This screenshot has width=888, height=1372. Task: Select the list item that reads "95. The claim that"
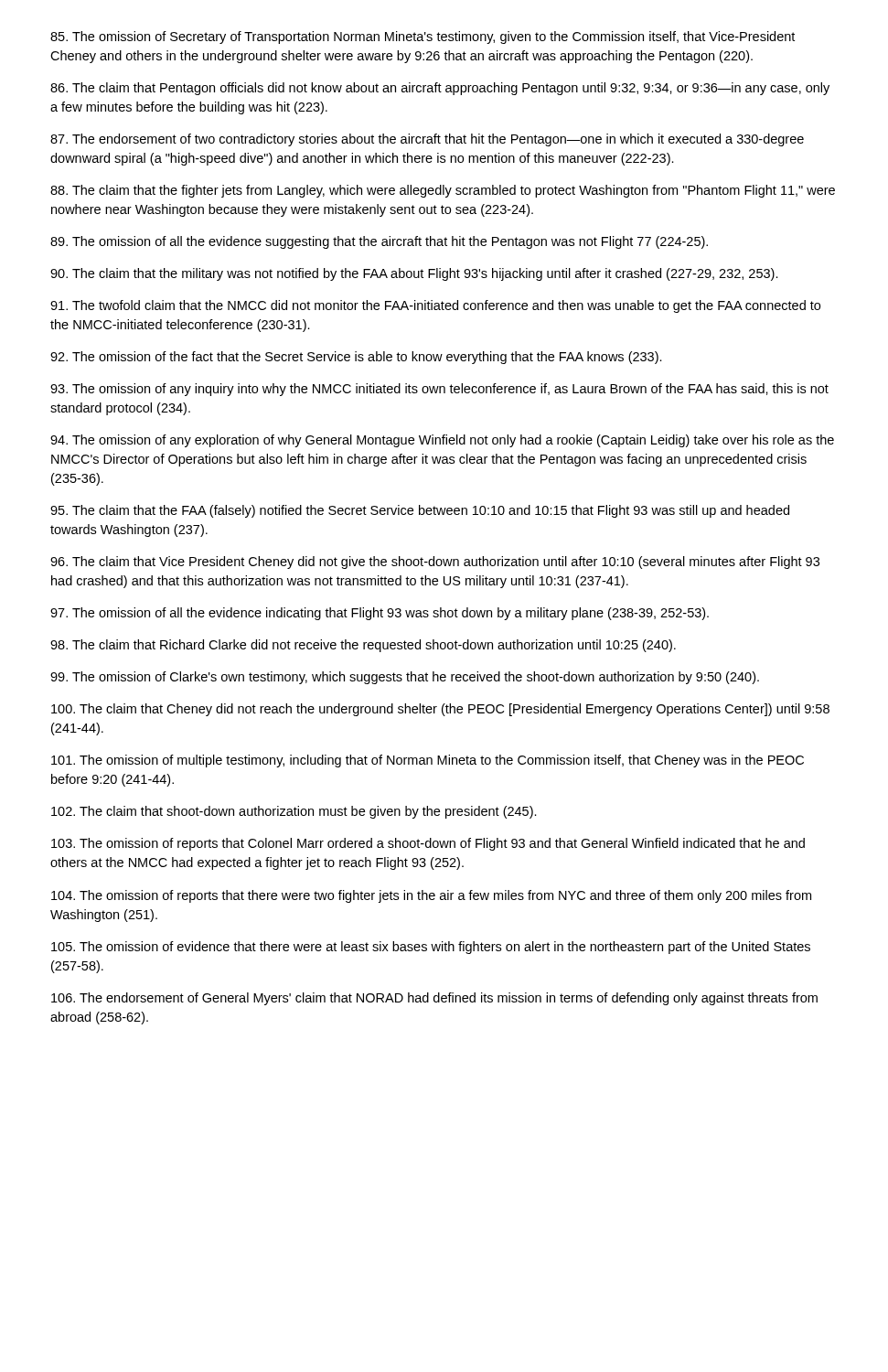pyautogui.click(x=420, y=520)
